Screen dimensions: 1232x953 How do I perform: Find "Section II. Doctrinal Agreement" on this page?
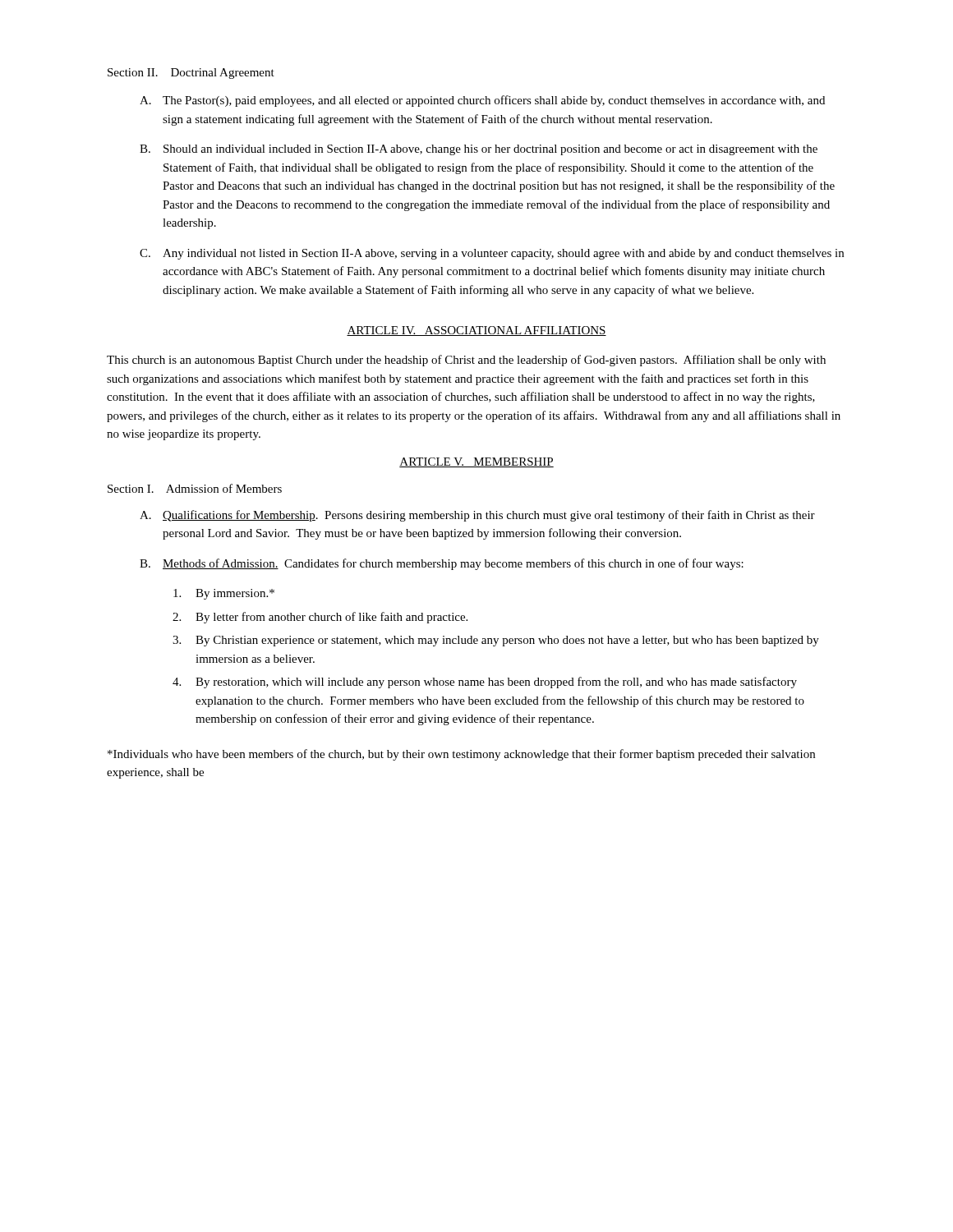[x=191, y=72]
